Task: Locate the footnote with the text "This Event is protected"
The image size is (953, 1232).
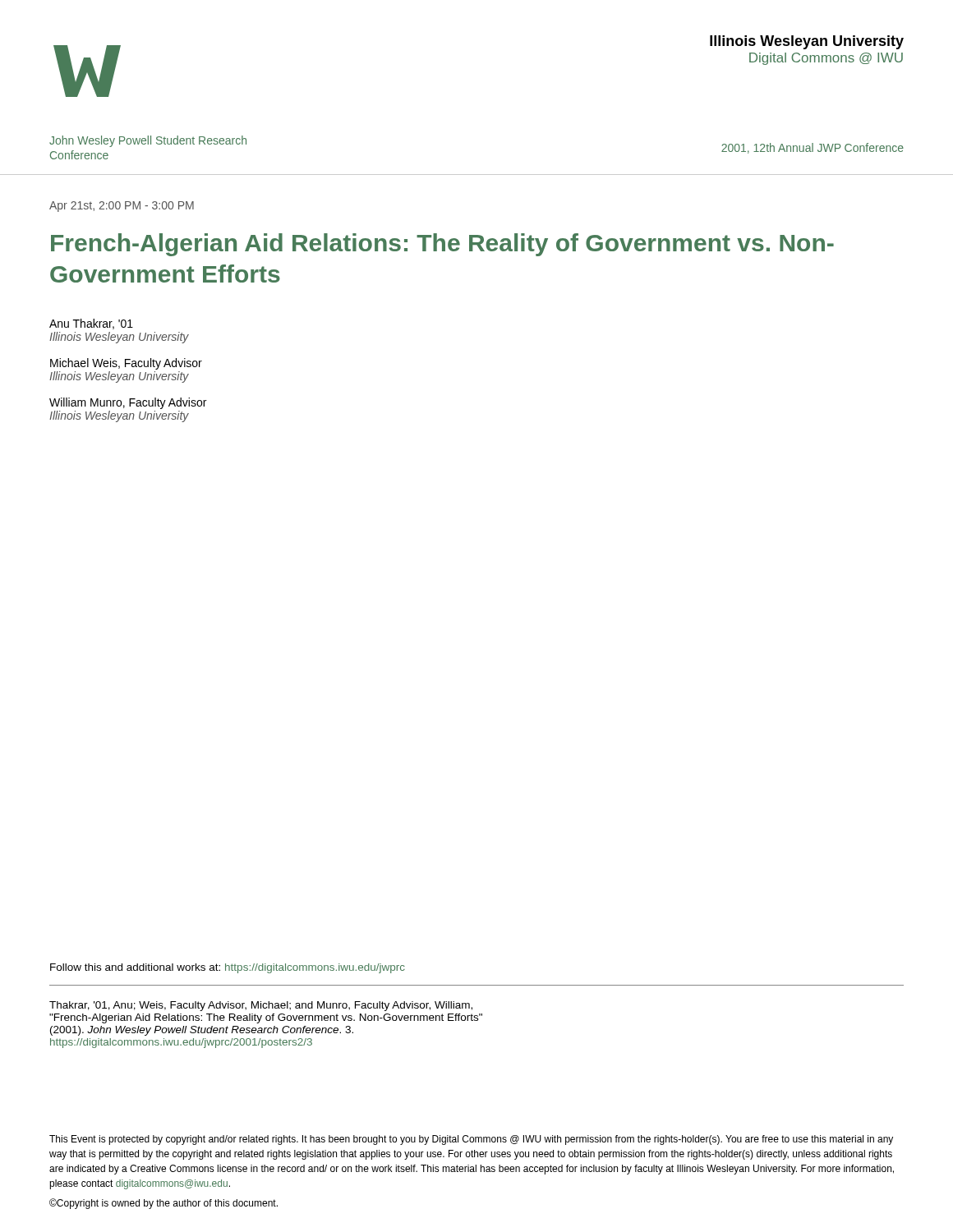Action: tap(476, 1171)
